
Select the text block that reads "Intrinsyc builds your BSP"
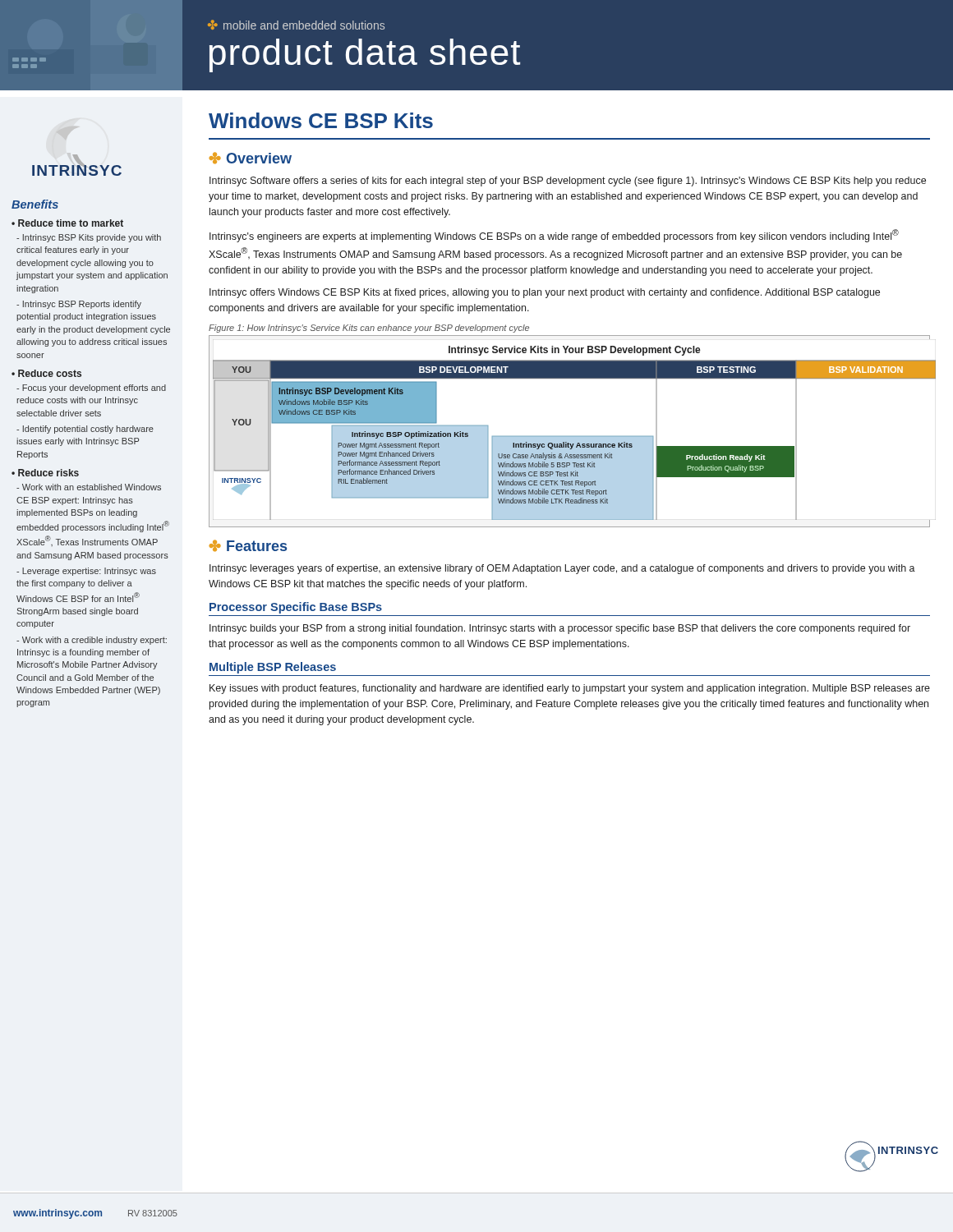point(560,636)
